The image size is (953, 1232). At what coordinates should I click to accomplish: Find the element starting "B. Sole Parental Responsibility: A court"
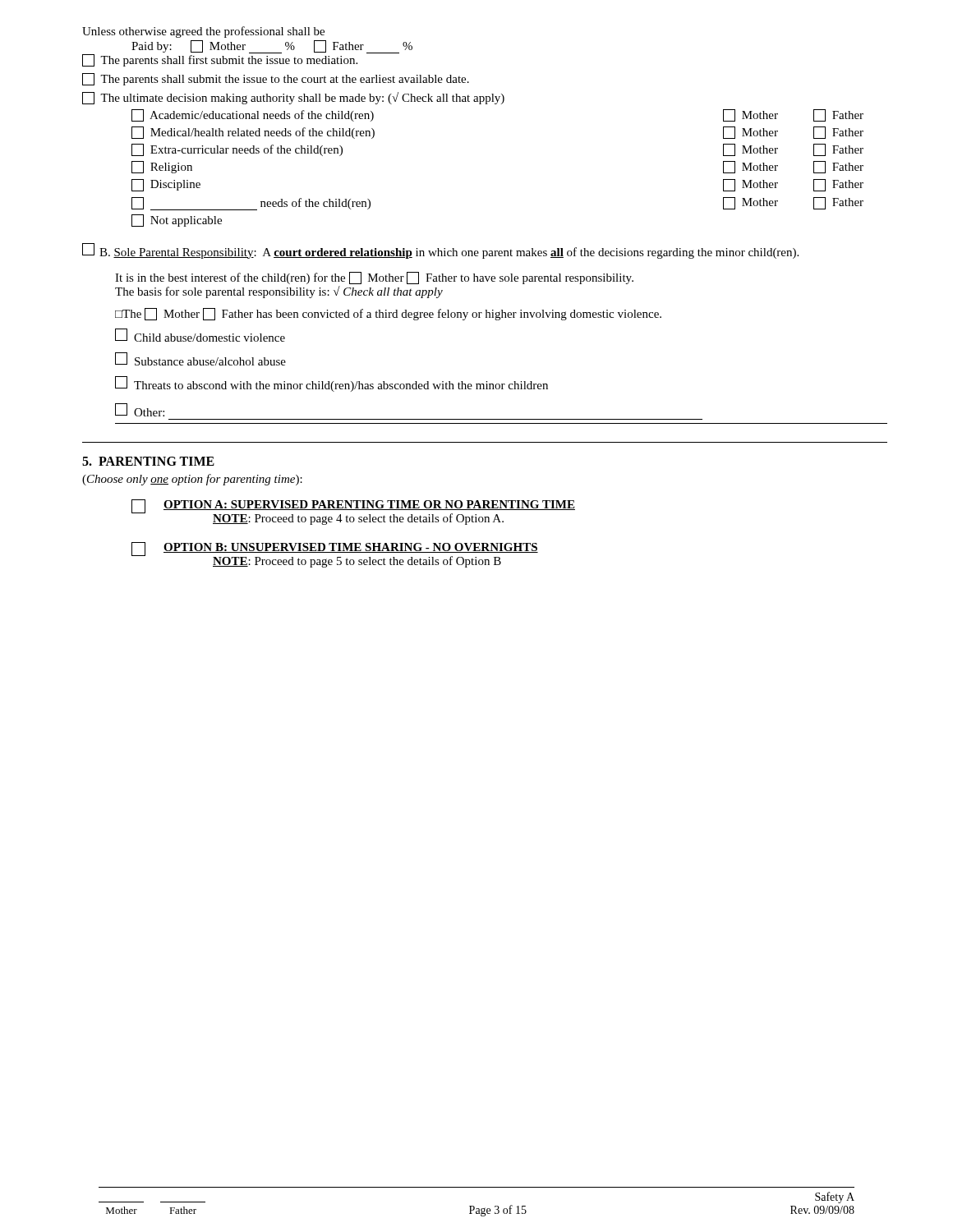[441, 251]
